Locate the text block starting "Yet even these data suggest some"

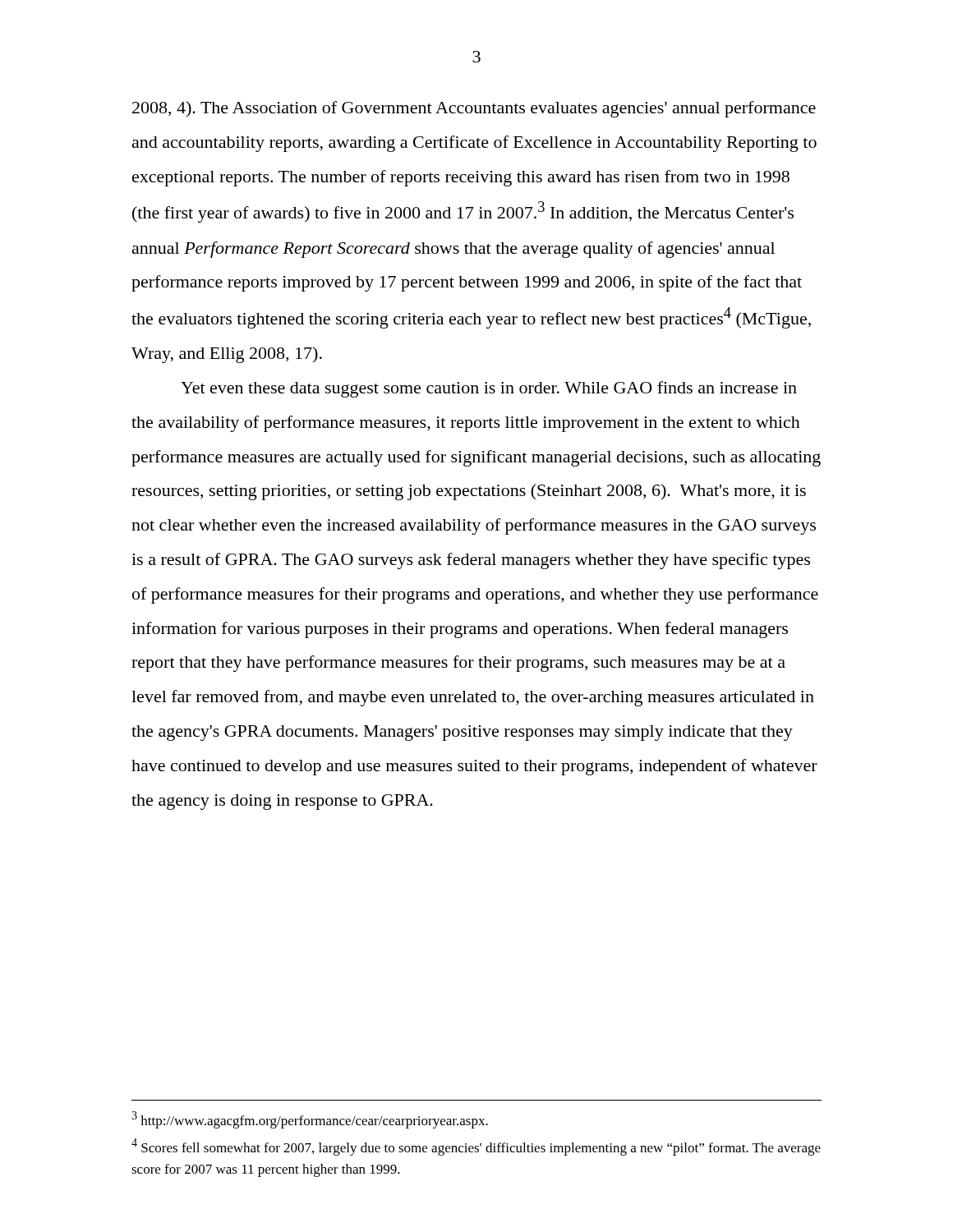point(476,593)
